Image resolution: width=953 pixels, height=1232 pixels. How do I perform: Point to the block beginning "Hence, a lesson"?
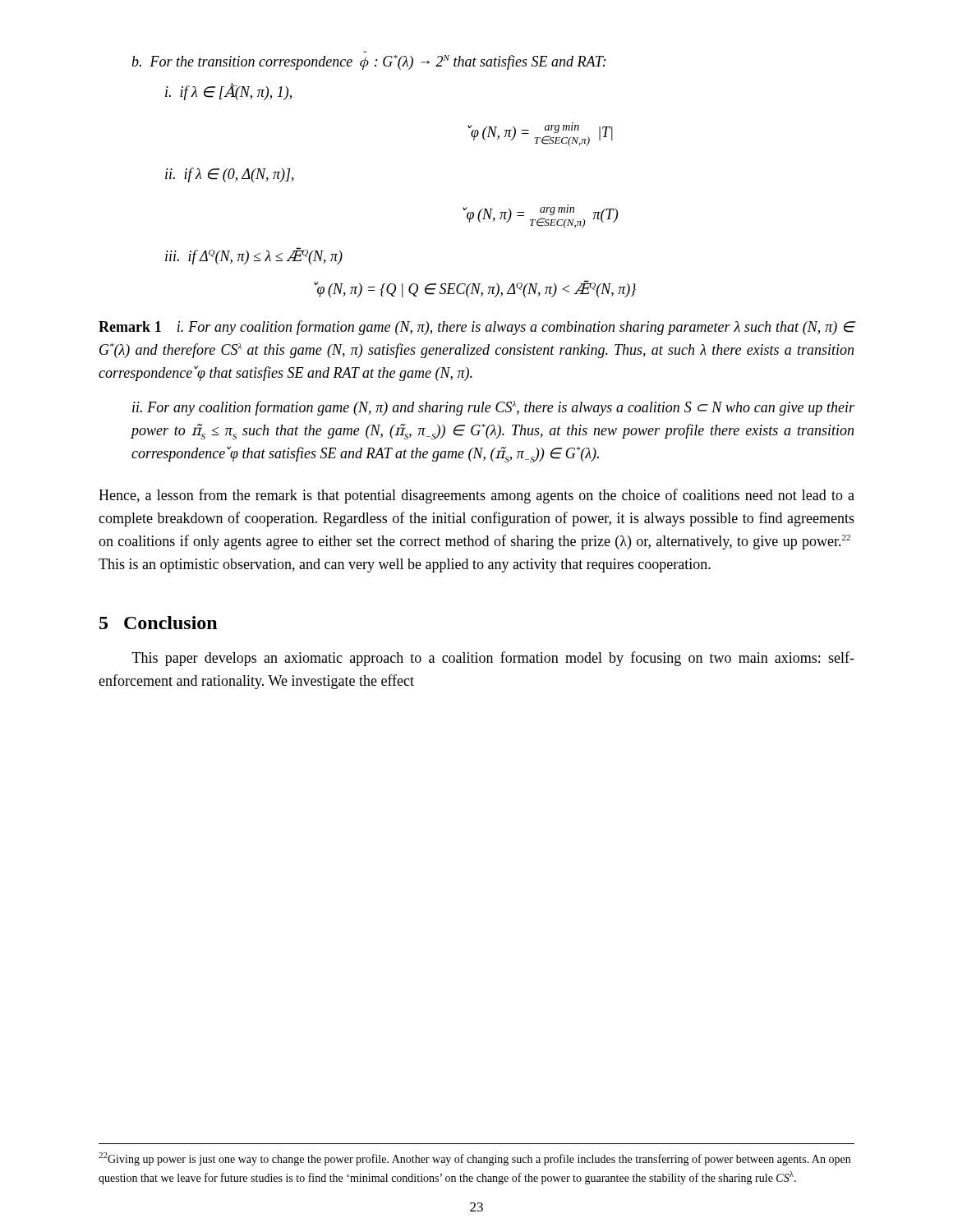point(476,530)
